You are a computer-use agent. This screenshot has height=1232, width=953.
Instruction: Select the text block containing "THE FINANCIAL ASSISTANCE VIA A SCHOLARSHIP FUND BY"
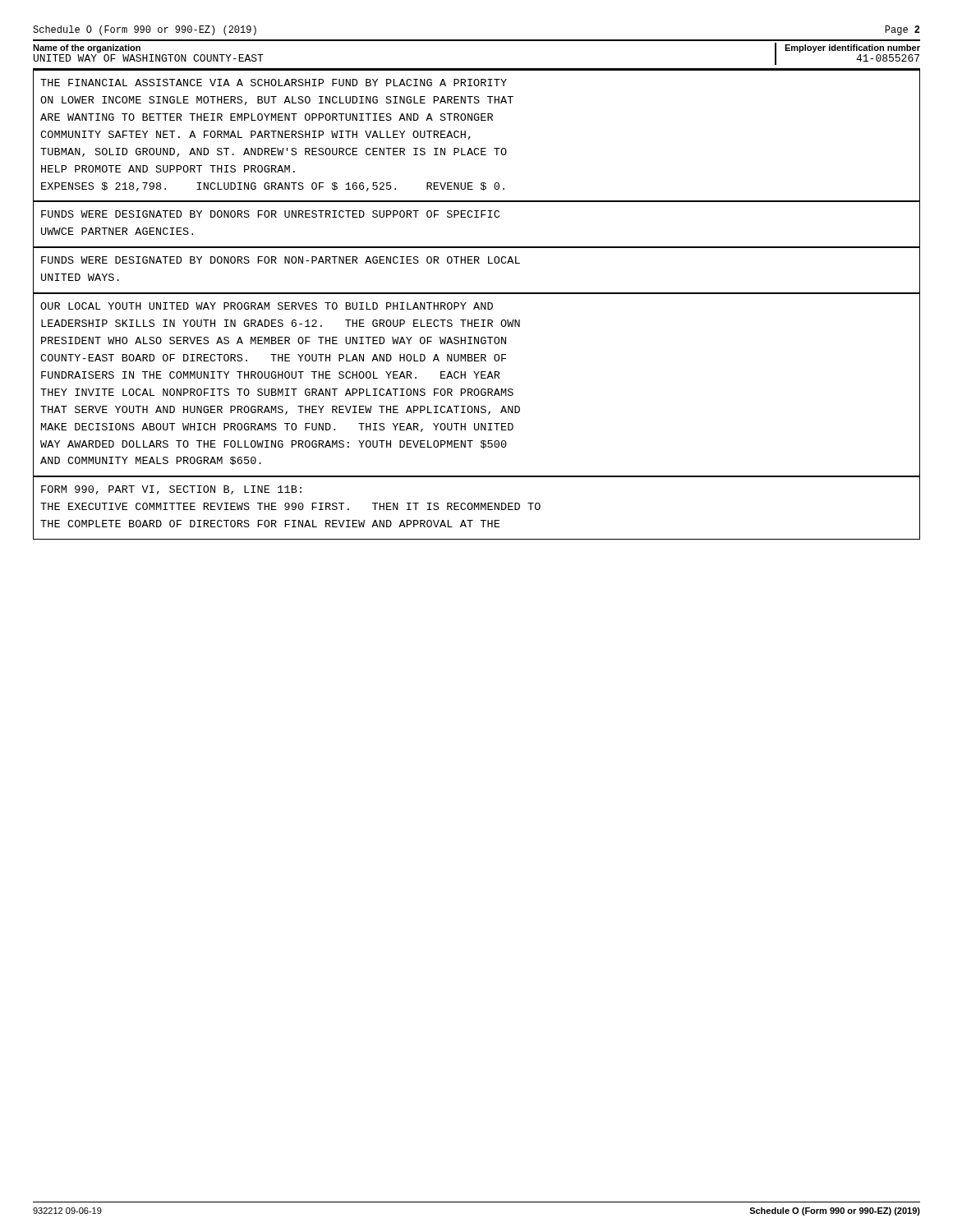[x=476, y=136]
